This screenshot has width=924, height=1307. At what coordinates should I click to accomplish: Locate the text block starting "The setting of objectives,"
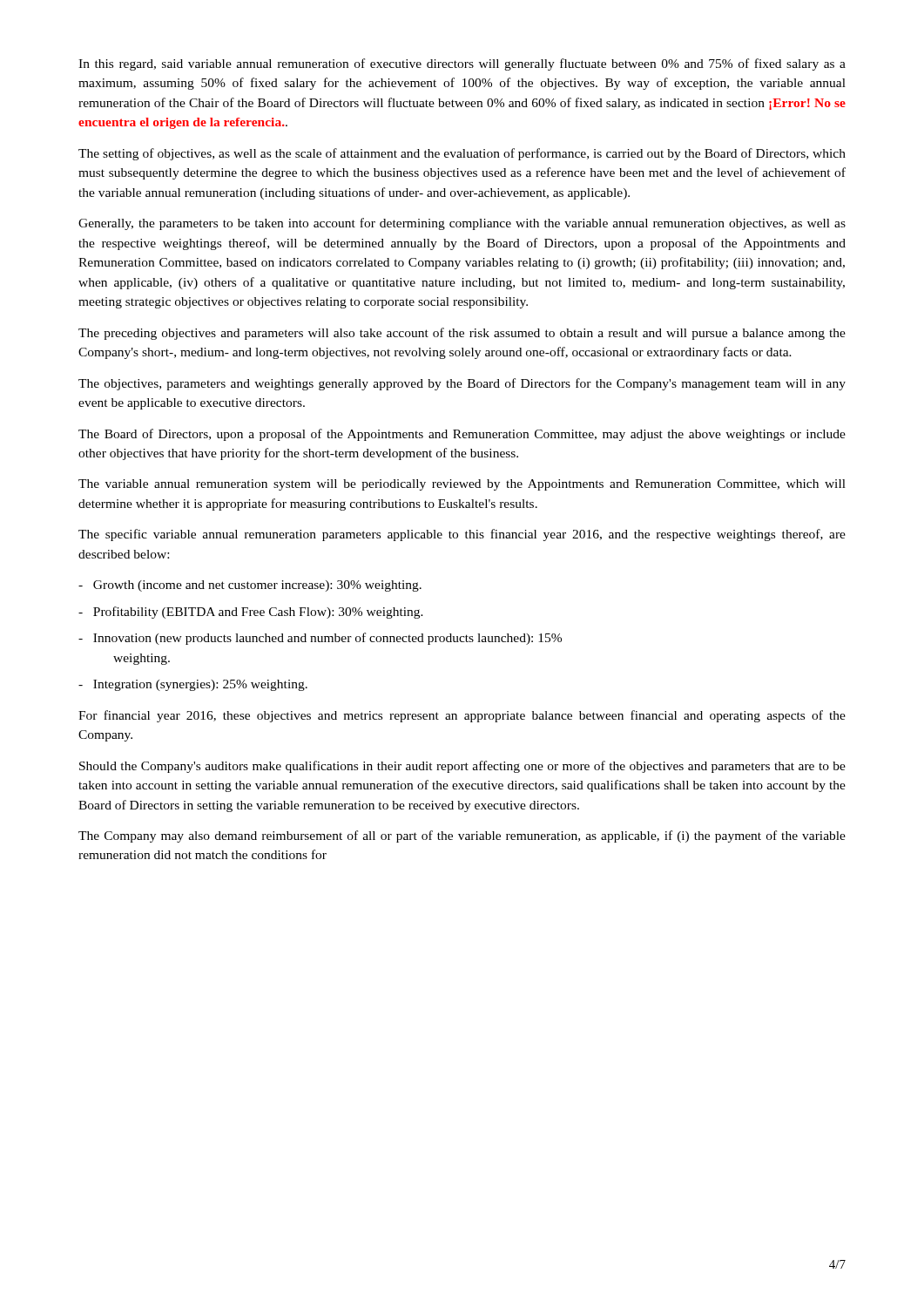[x=462, y=172]
